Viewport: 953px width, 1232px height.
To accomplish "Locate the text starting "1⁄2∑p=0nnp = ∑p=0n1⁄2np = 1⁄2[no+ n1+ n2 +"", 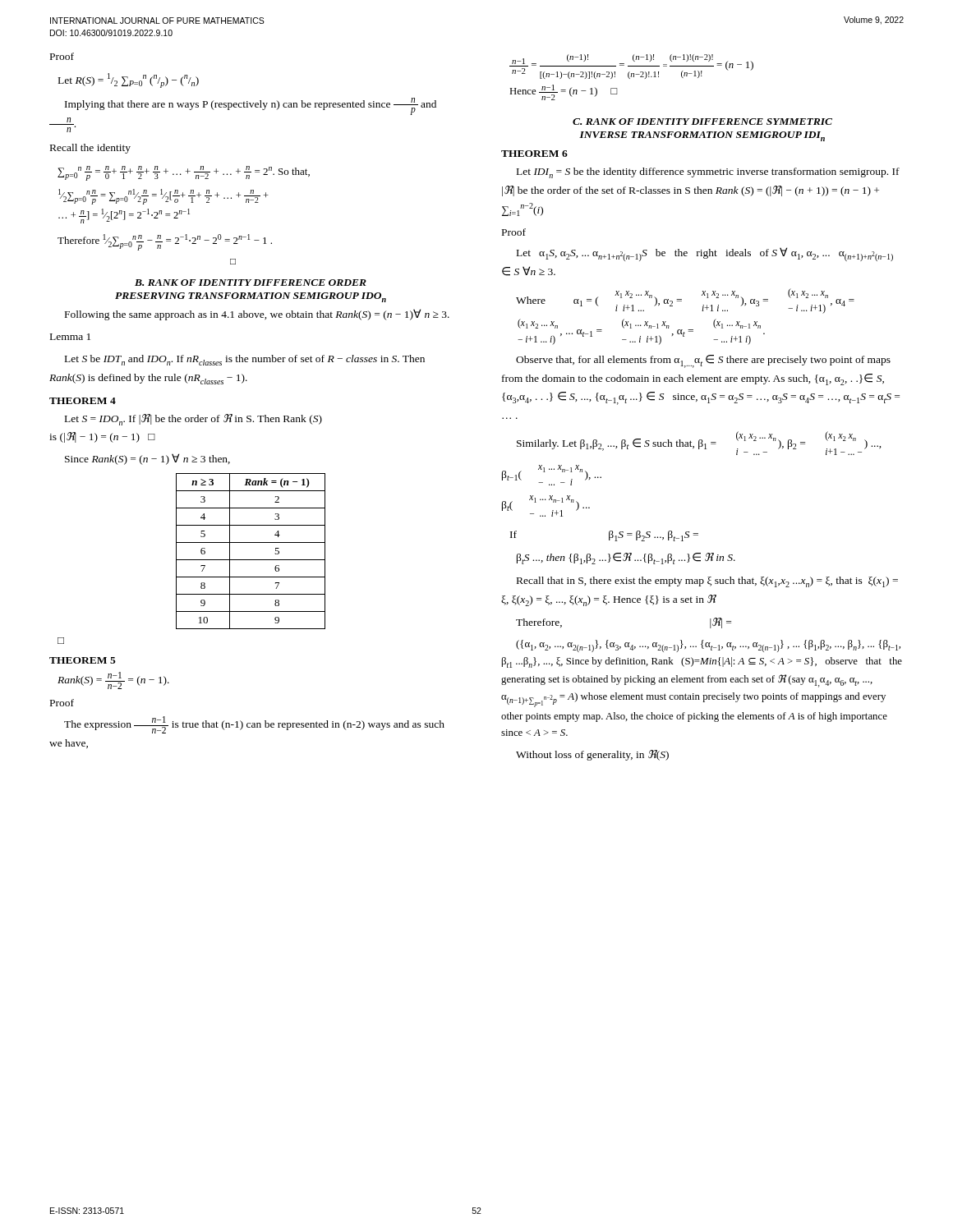I will [163, 206].
